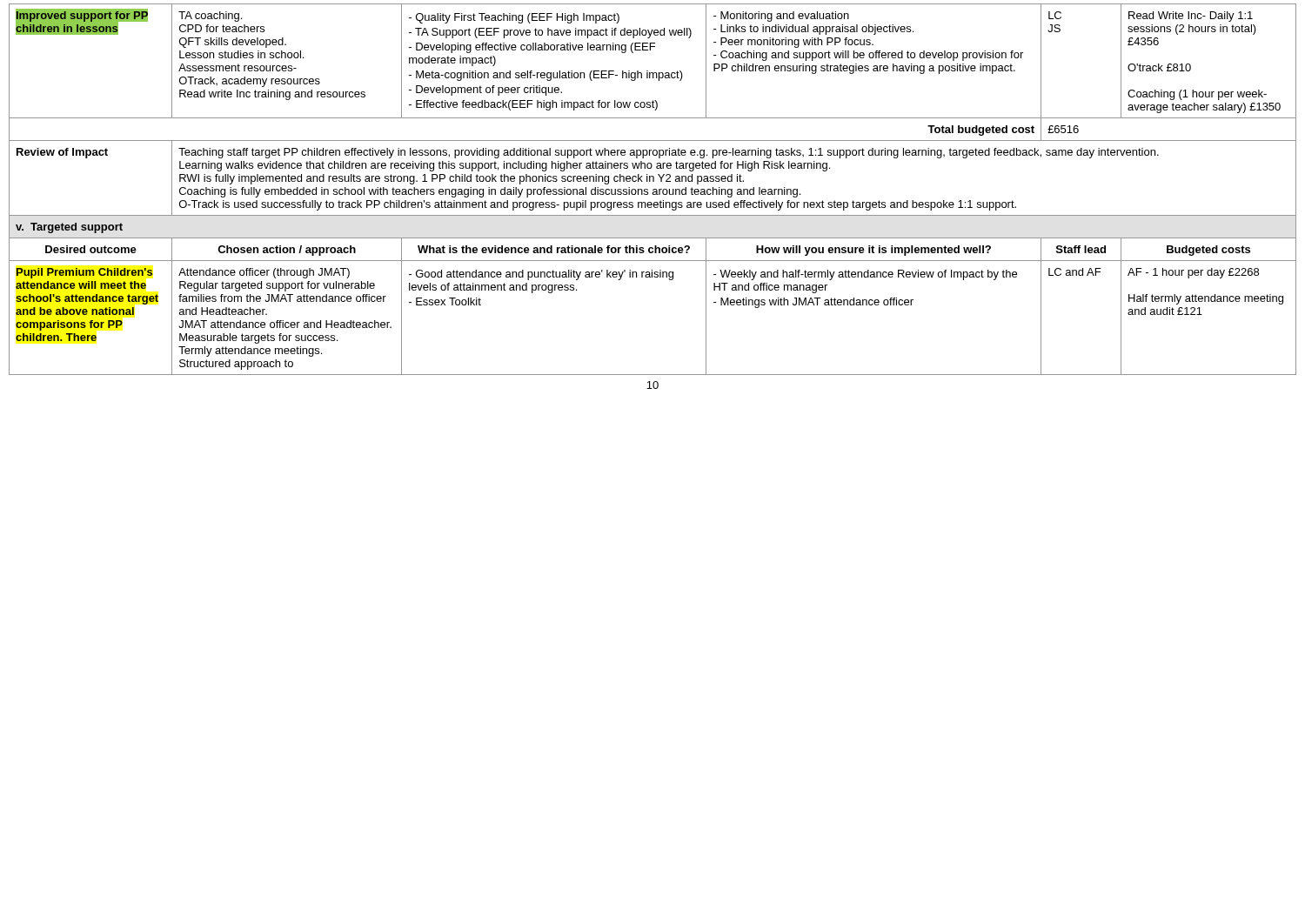This screenshot has width=1305, height=924.
Task: Locate the block of text that opens with "AF - 1 hour per day"
Action: point(1206,291)
